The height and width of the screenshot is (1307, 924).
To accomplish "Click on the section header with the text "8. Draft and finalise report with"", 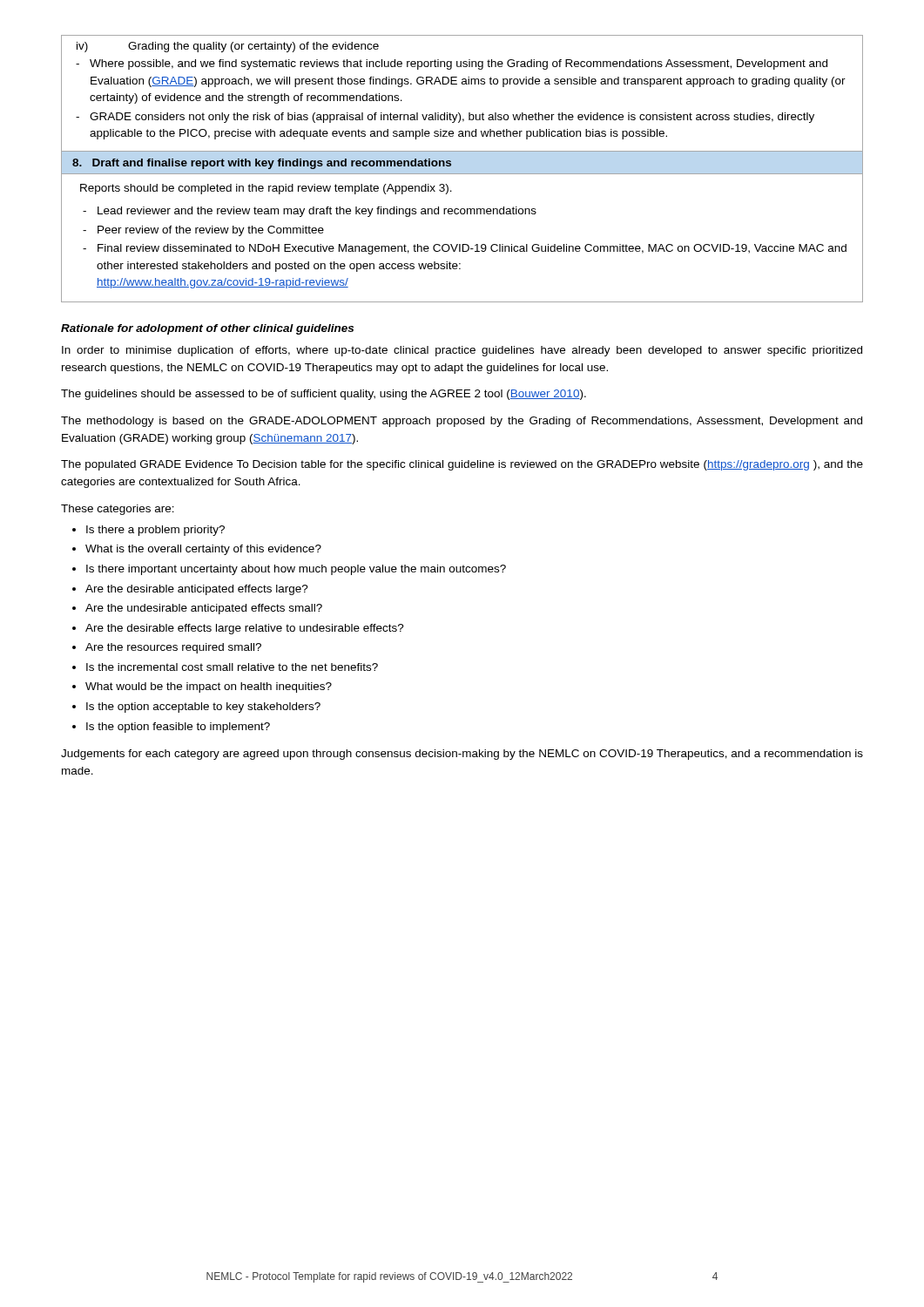I will click(262, 162).
